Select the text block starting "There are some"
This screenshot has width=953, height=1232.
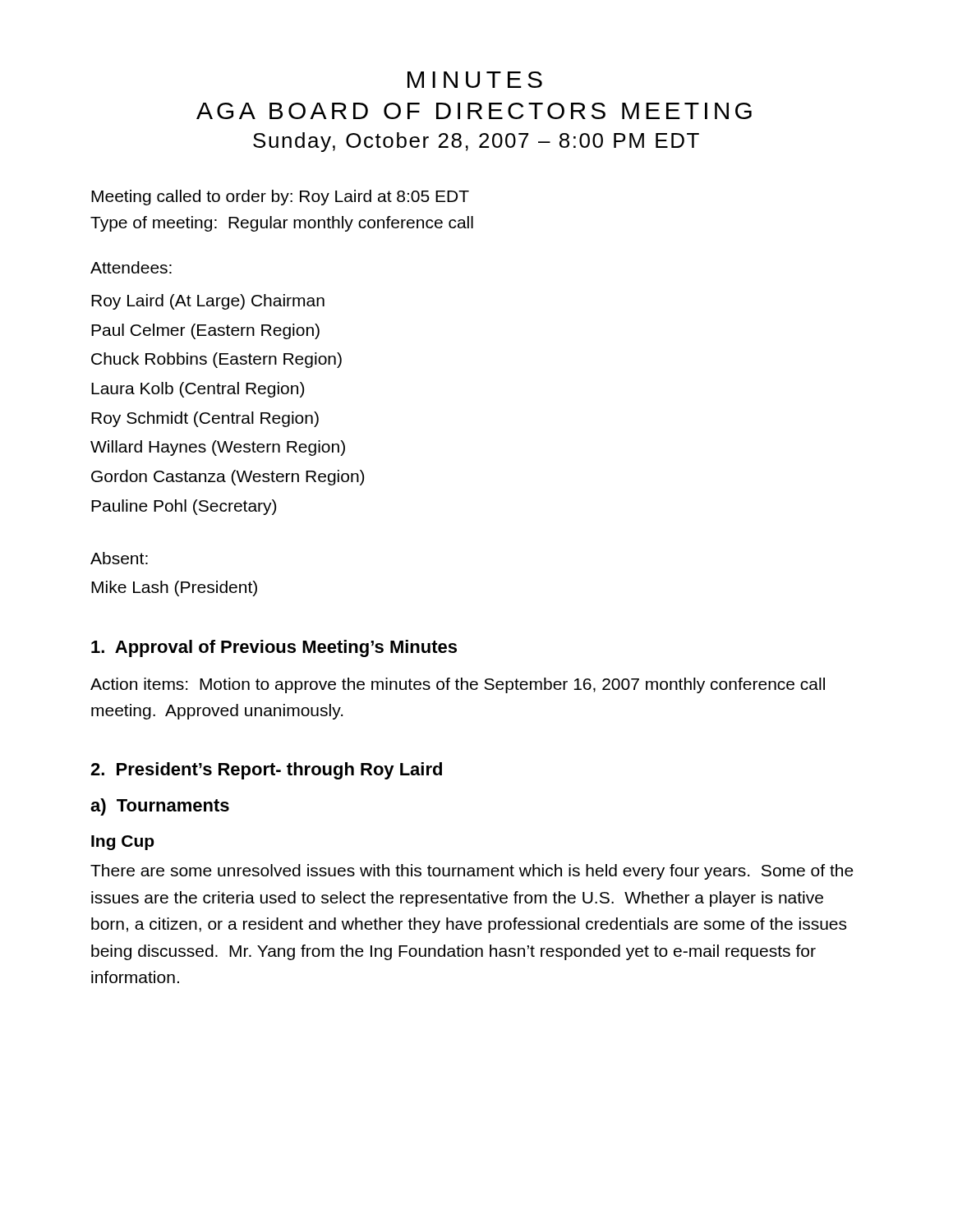[472, 924]
